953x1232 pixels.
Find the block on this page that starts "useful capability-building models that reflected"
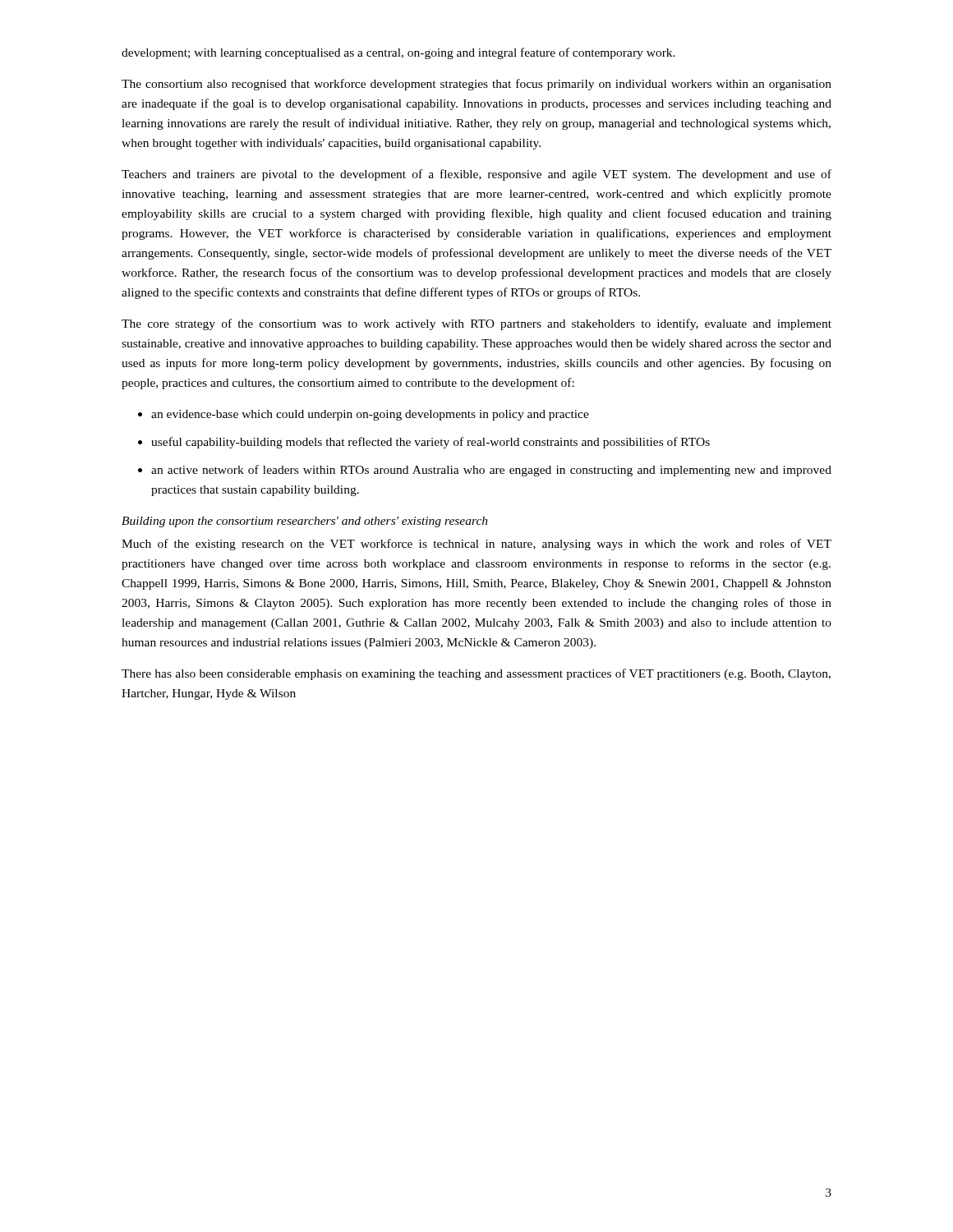coord(491,442)
